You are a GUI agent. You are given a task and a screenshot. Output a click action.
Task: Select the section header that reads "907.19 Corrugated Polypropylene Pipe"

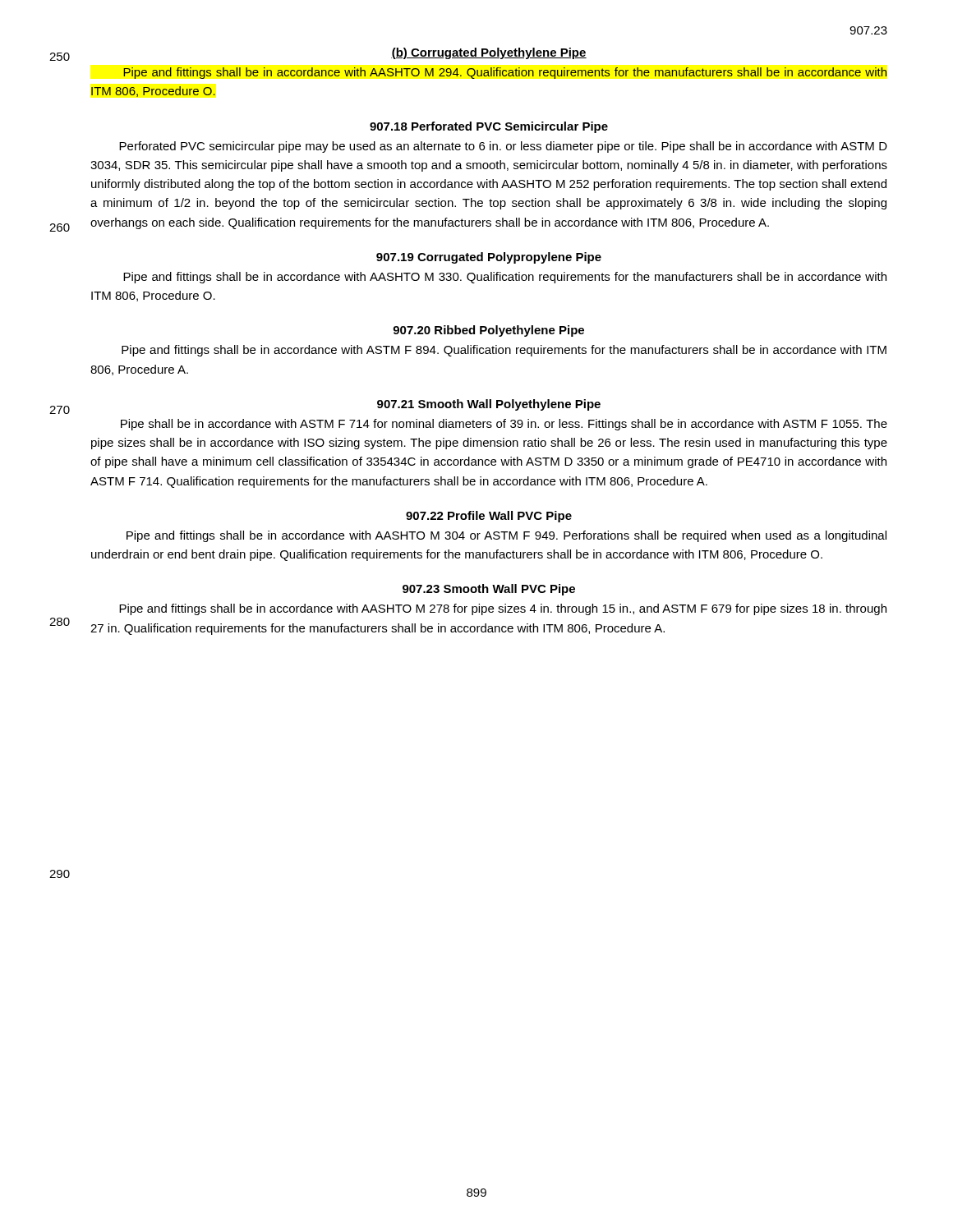(x=489, y=256)
